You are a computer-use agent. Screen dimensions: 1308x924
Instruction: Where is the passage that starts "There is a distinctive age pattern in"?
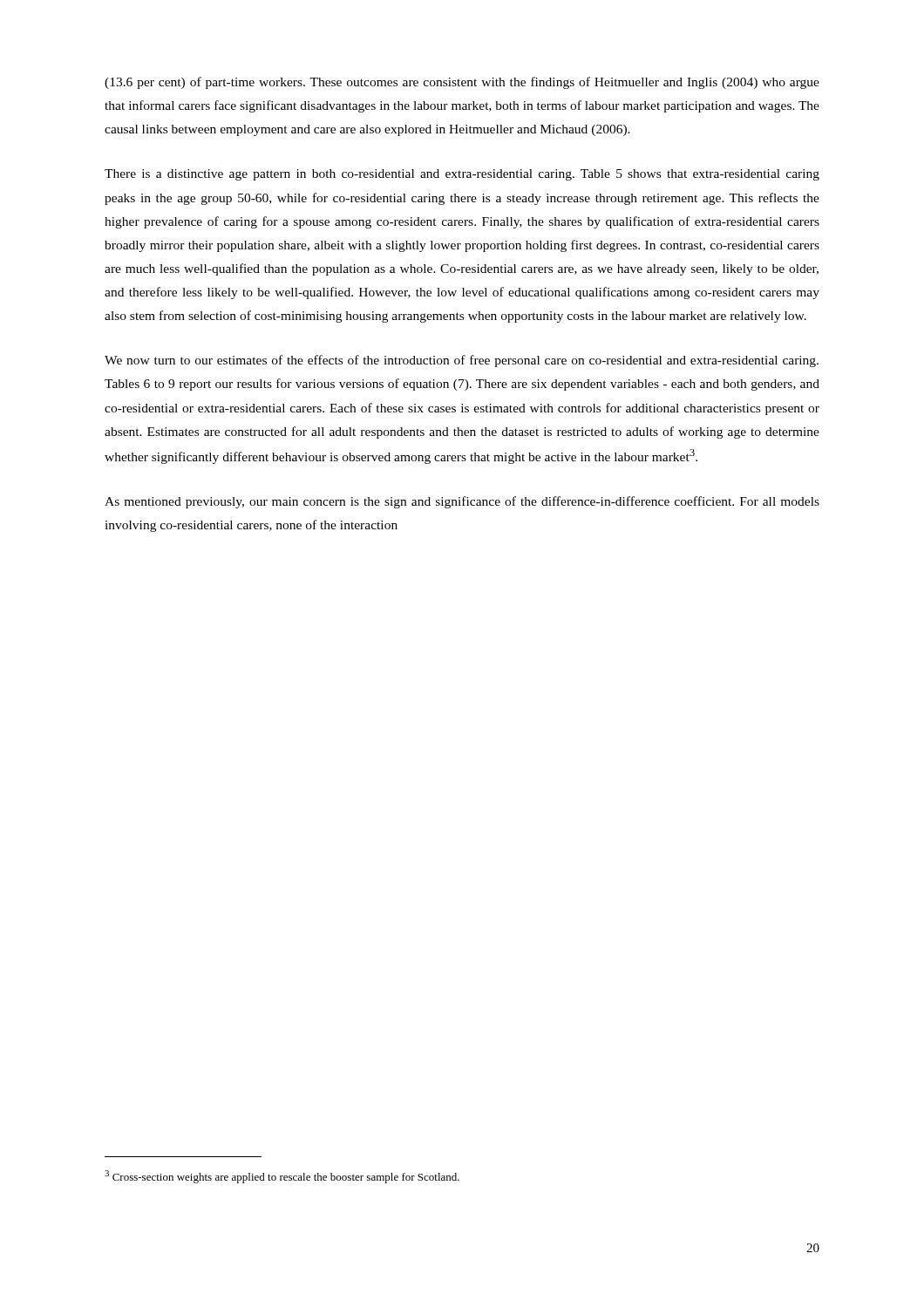point(462,244)
